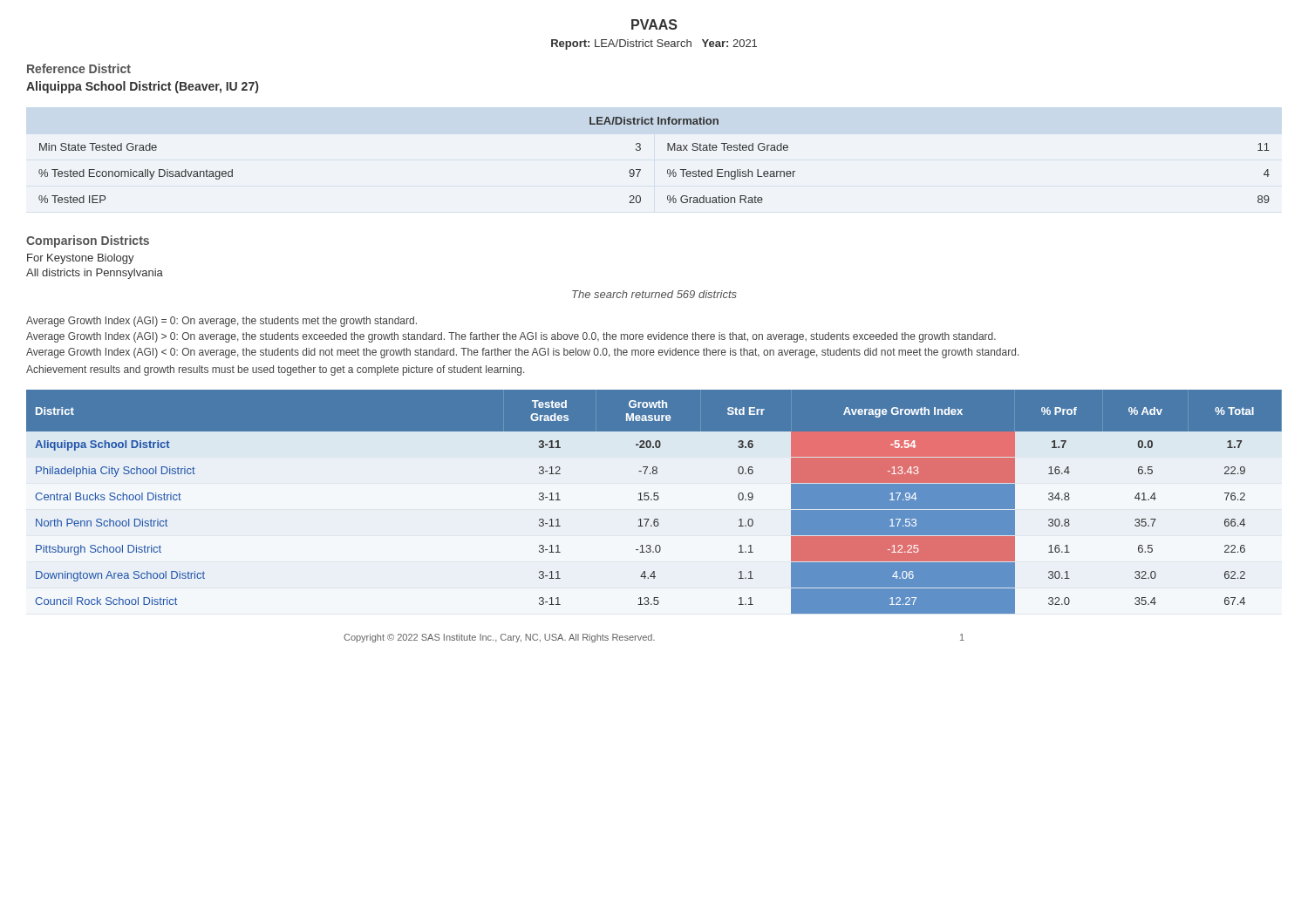Viewport: 1308px width, 924px height.
Task: Point to the block beginning "Aliquippa School District (Beaver,"
Action: pyautogui.click(x=143, y=86)
